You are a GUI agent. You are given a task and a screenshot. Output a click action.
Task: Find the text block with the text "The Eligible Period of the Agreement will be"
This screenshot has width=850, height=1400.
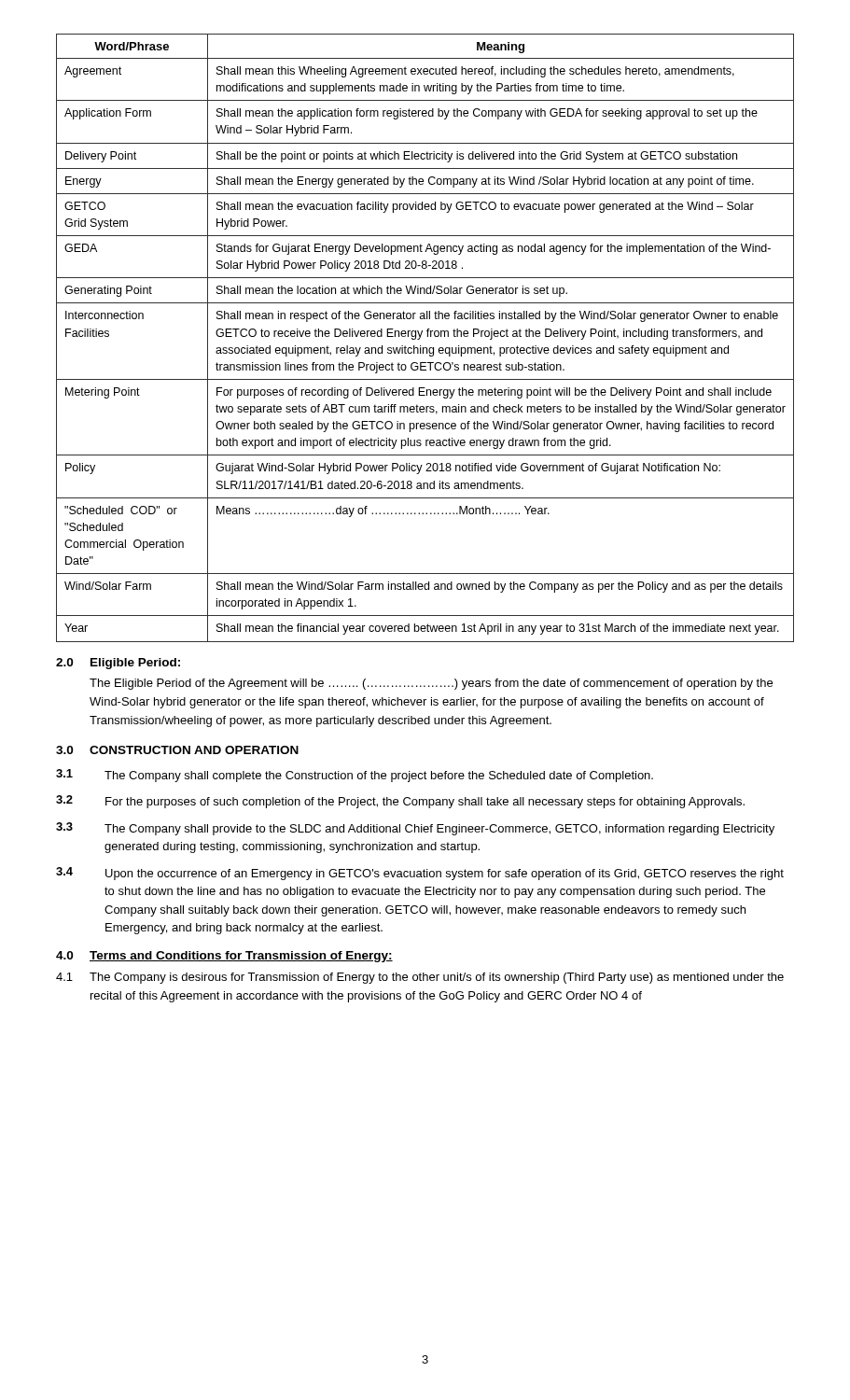431,701
